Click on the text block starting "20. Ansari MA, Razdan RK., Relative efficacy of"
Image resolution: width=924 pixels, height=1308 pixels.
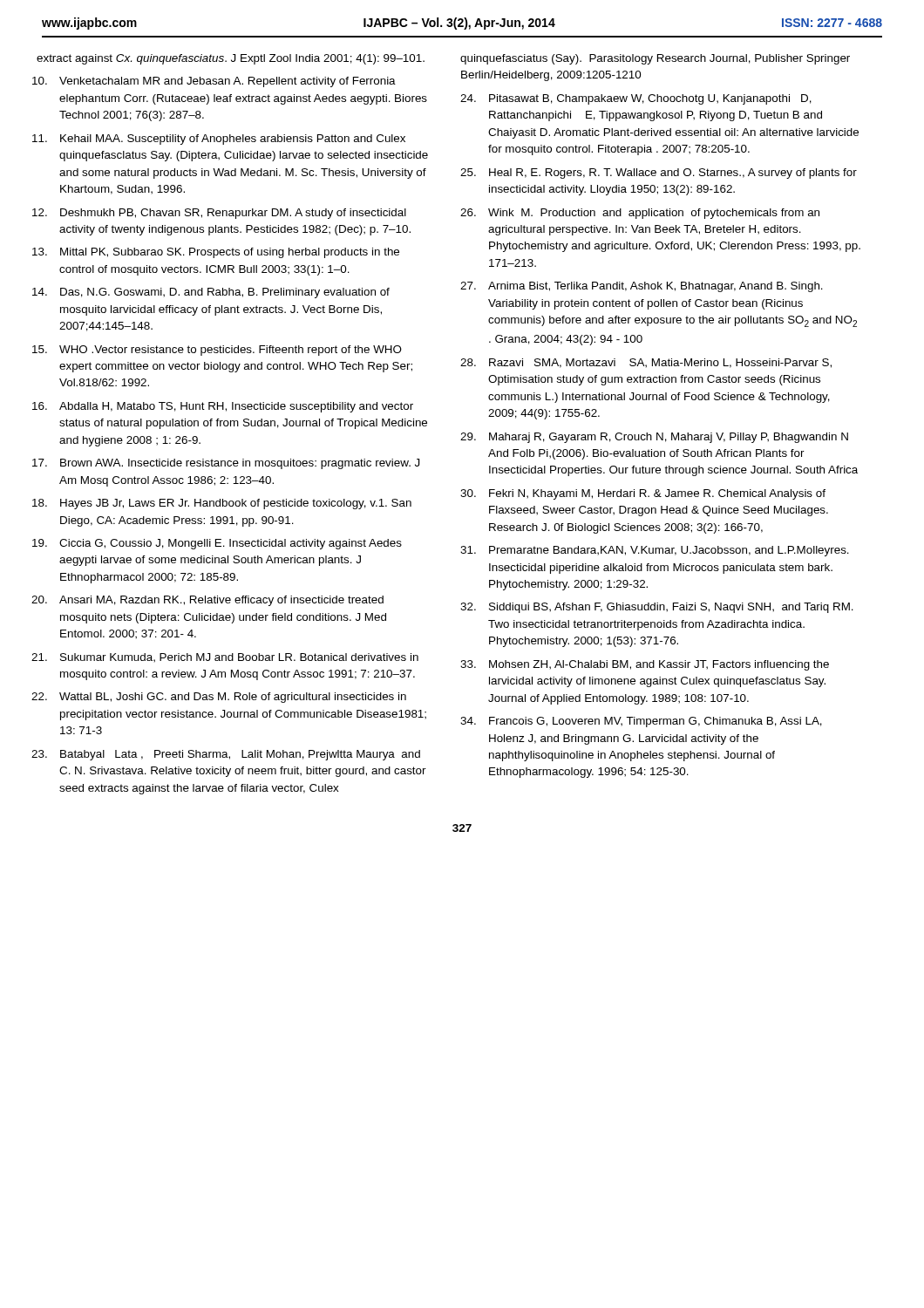232,617
